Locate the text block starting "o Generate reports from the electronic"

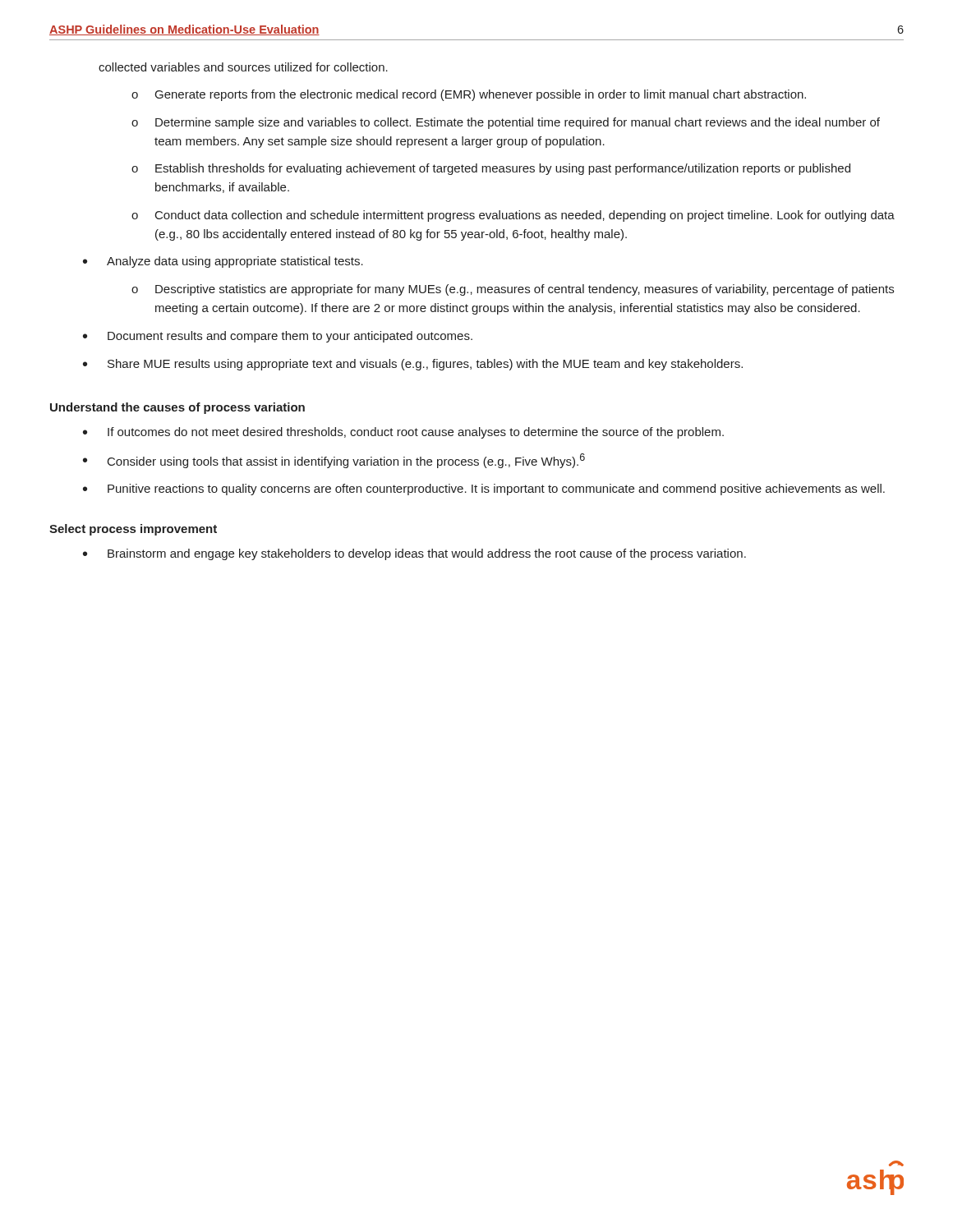[518, 94]
